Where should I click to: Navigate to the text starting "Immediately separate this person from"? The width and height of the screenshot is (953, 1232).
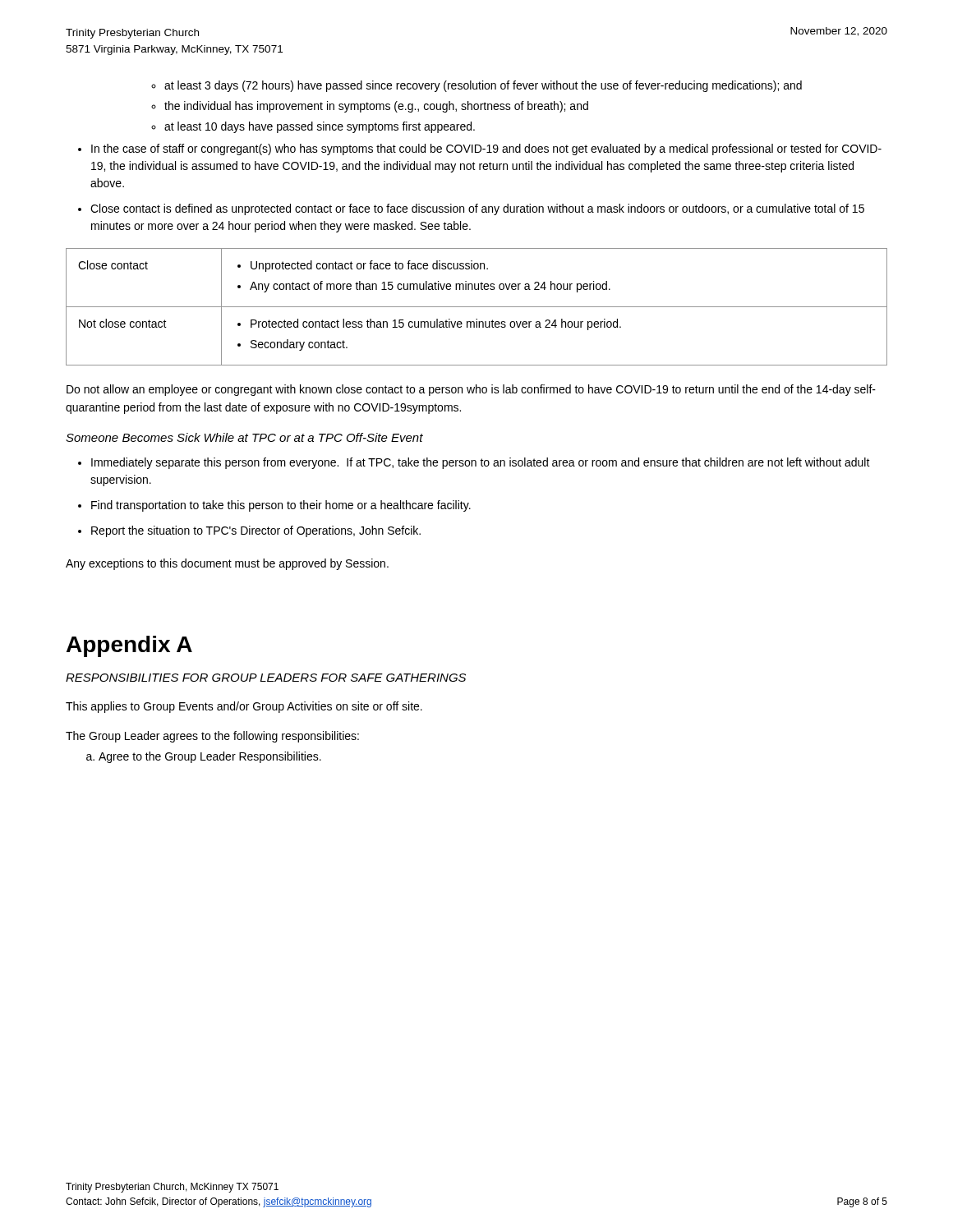pos(480,471)
